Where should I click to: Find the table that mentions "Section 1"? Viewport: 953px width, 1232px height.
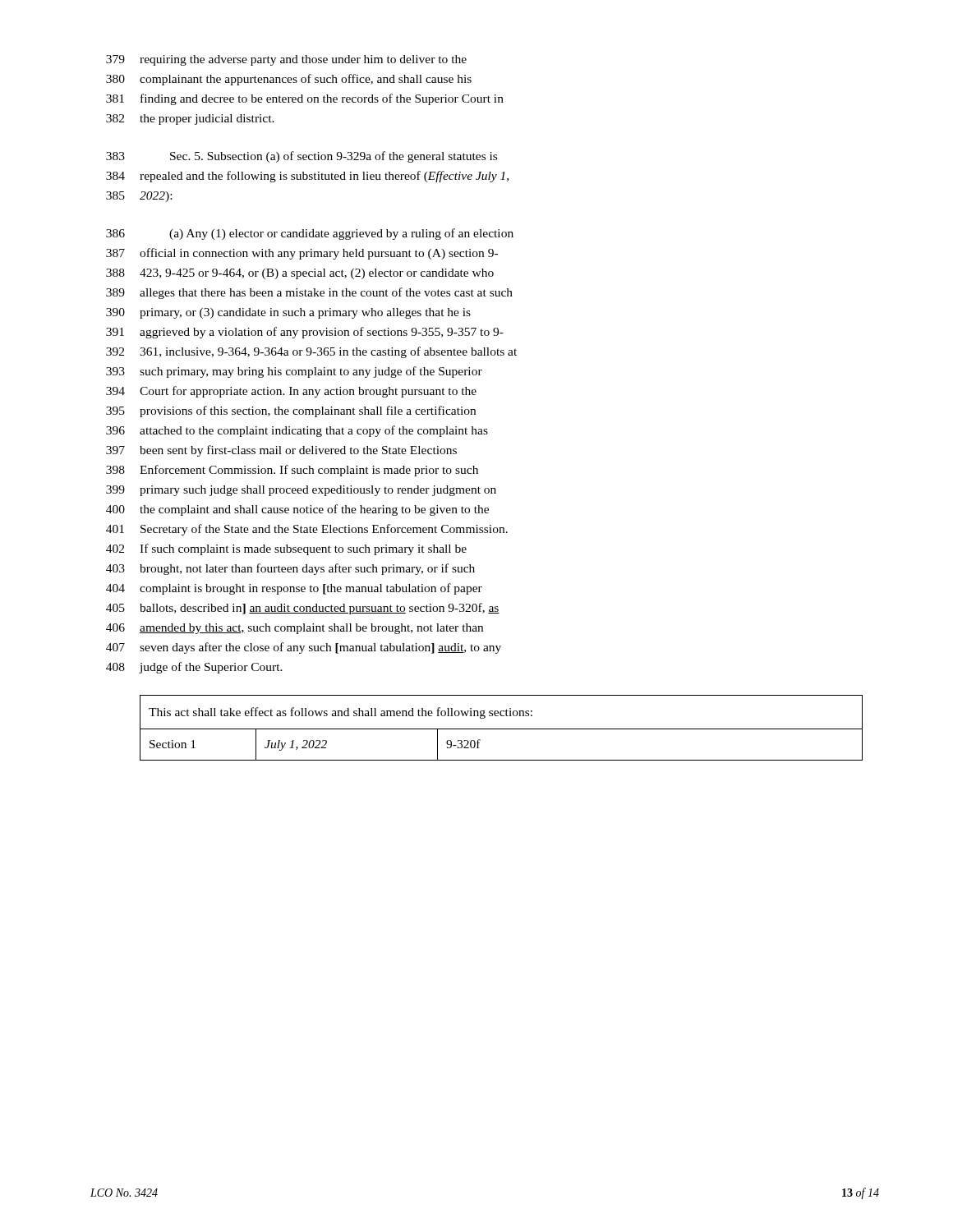[501, 728]
